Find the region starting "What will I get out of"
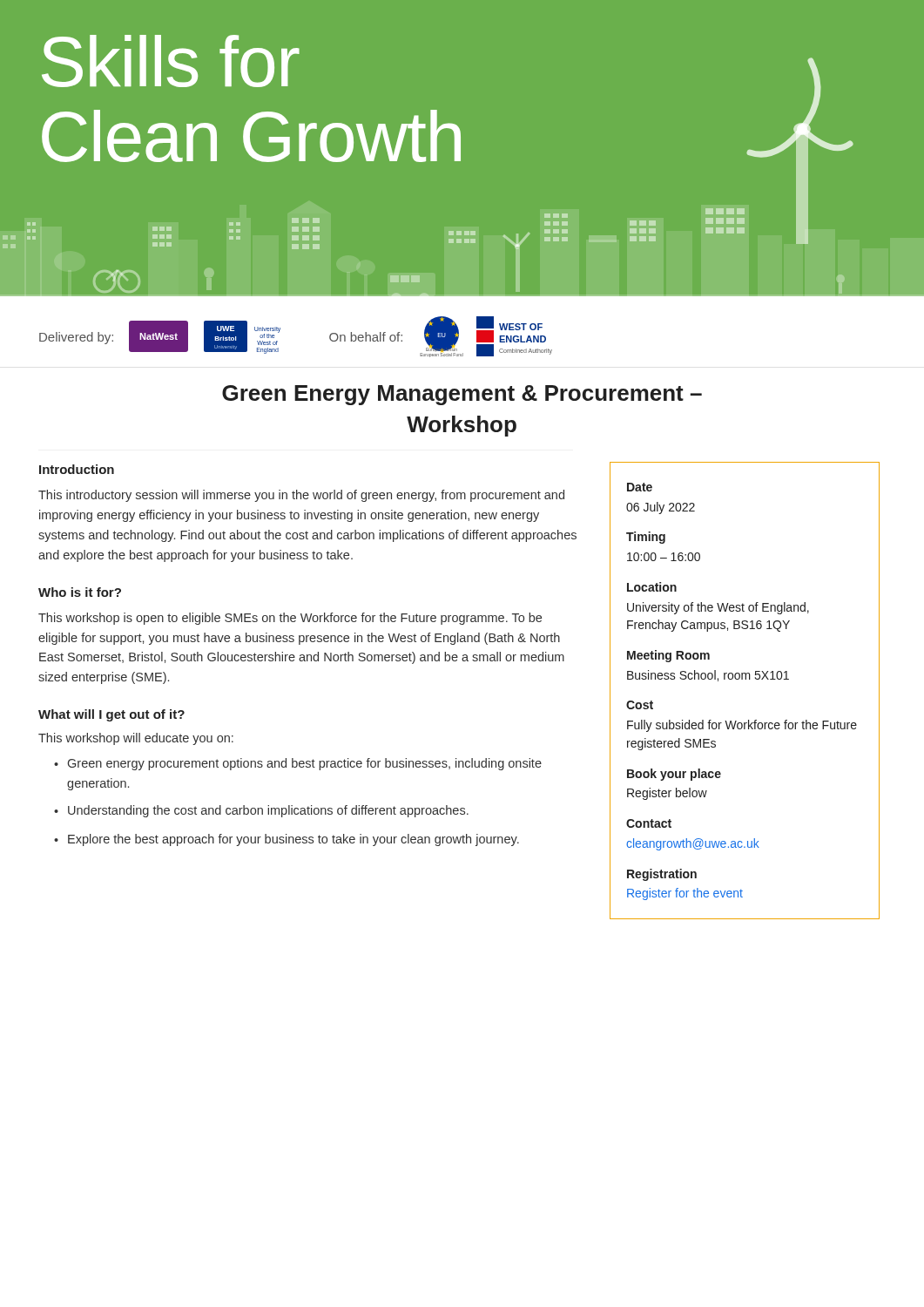This screenshot has height=1307, width=924. [x=112, y=714]
